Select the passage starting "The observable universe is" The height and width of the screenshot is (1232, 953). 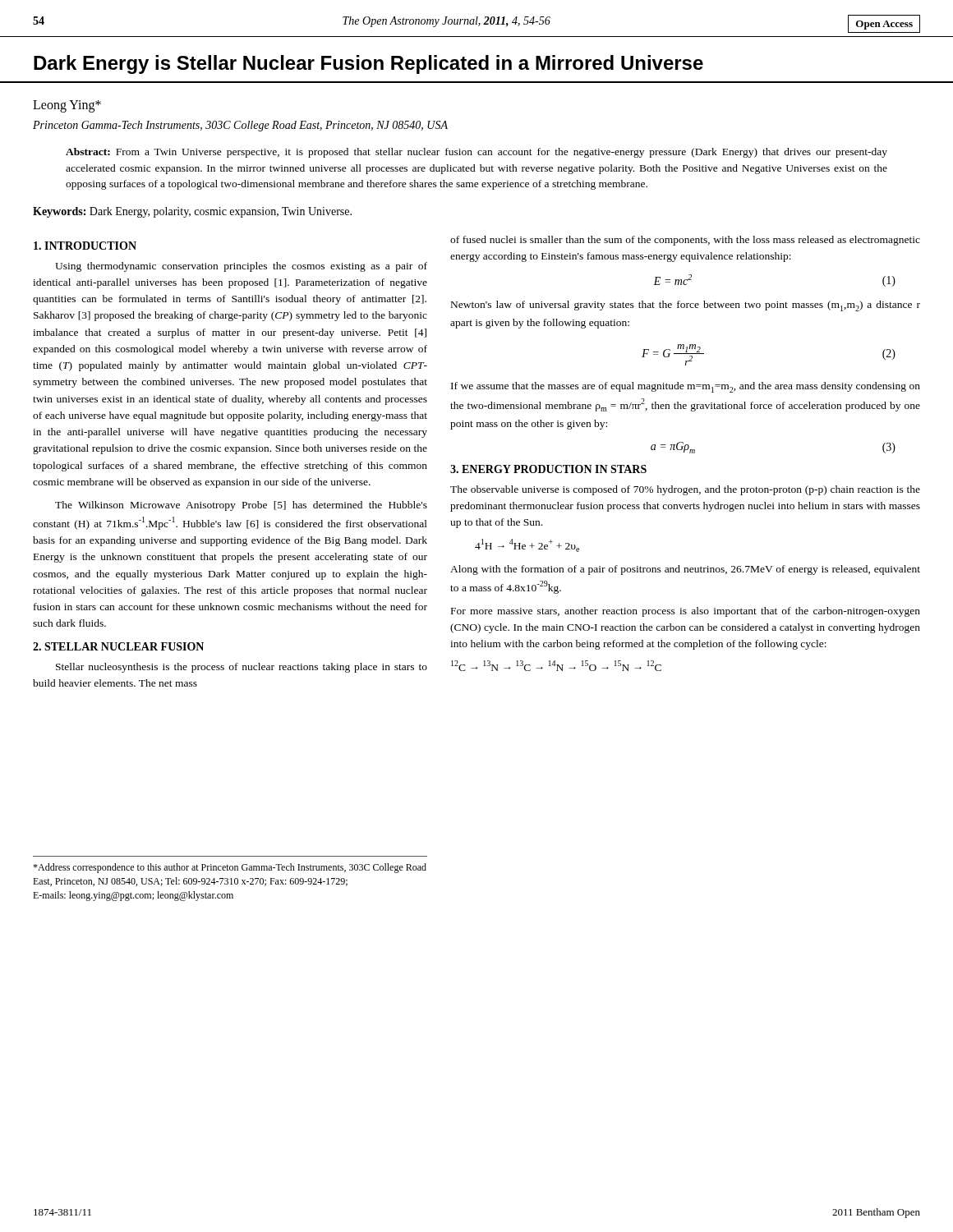pos(685,505)
